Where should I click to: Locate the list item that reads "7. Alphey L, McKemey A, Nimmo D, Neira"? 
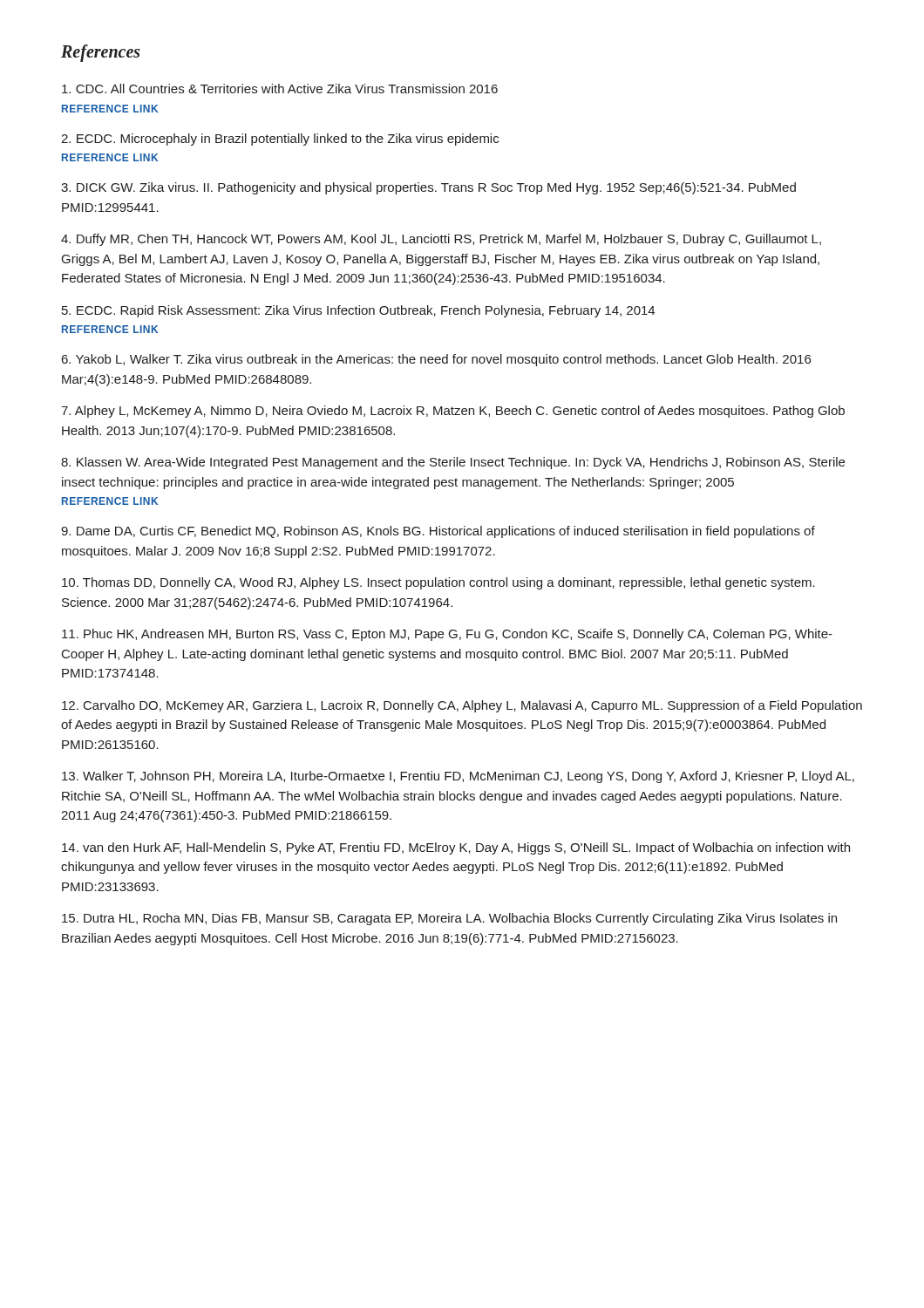click(x=453, y=420)
